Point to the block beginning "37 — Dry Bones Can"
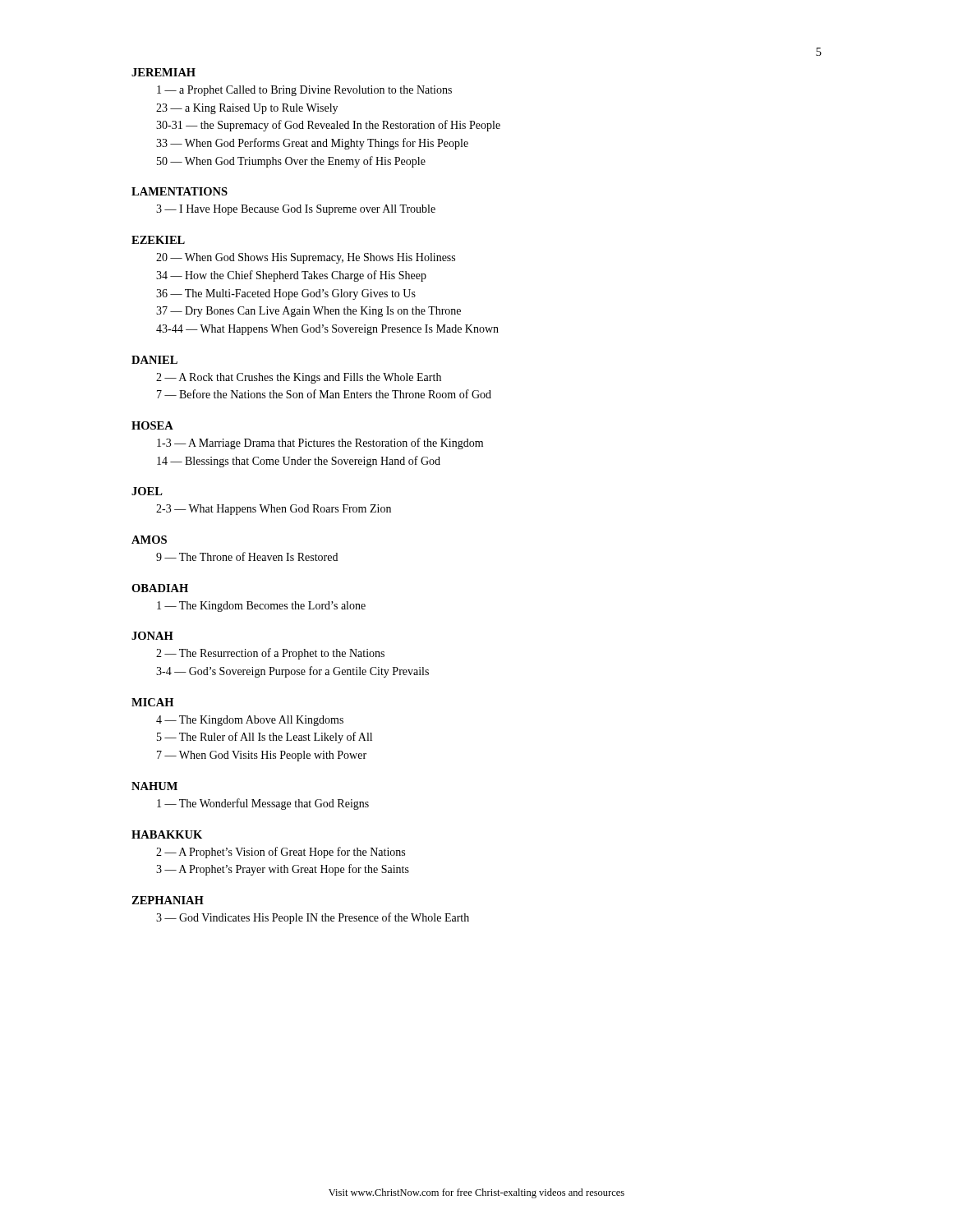 coord(309,311)
